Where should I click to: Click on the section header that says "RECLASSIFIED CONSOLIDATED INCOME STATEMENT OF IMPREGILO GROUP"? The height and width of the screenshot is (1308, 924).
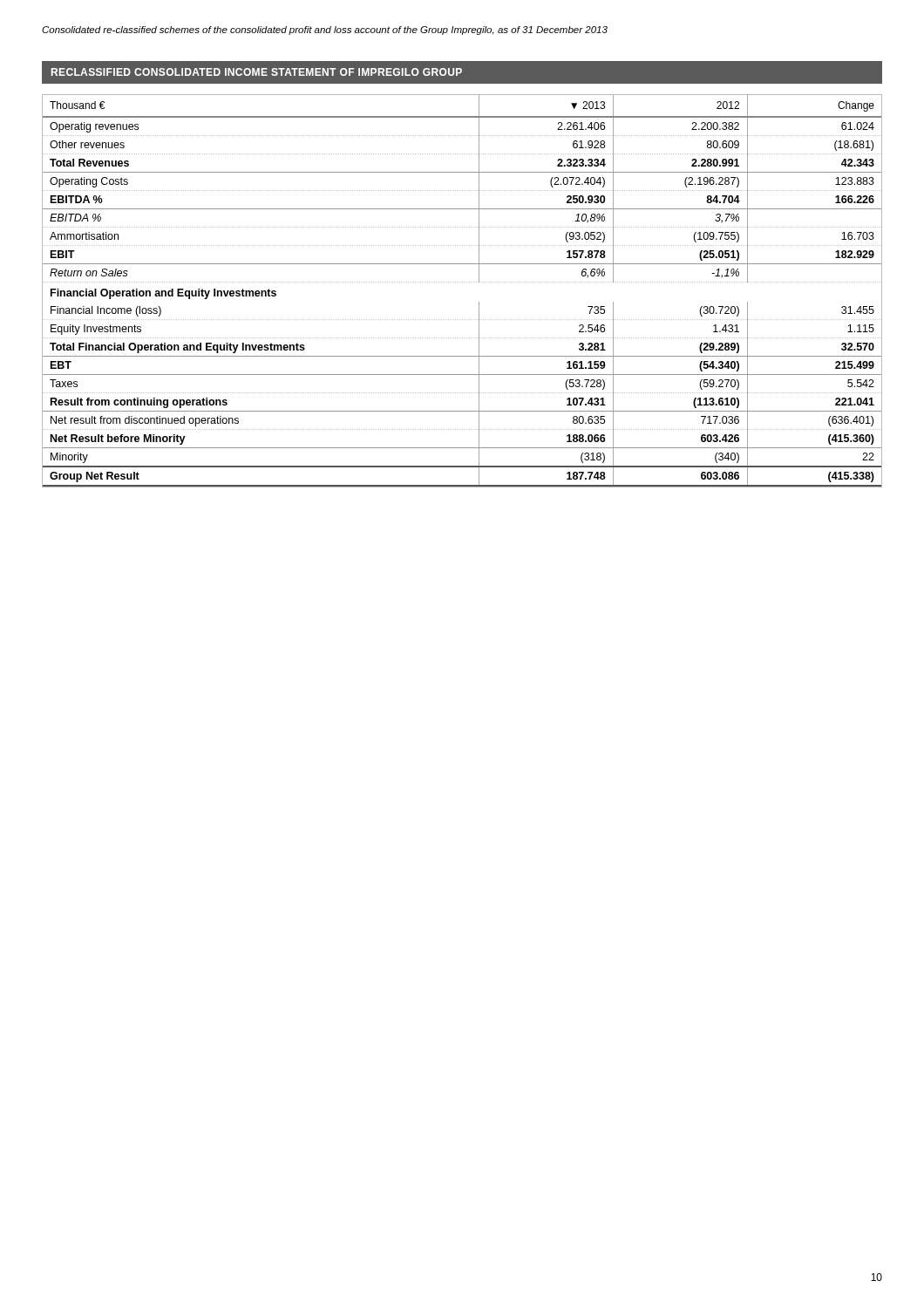click(x=257, y=72)
